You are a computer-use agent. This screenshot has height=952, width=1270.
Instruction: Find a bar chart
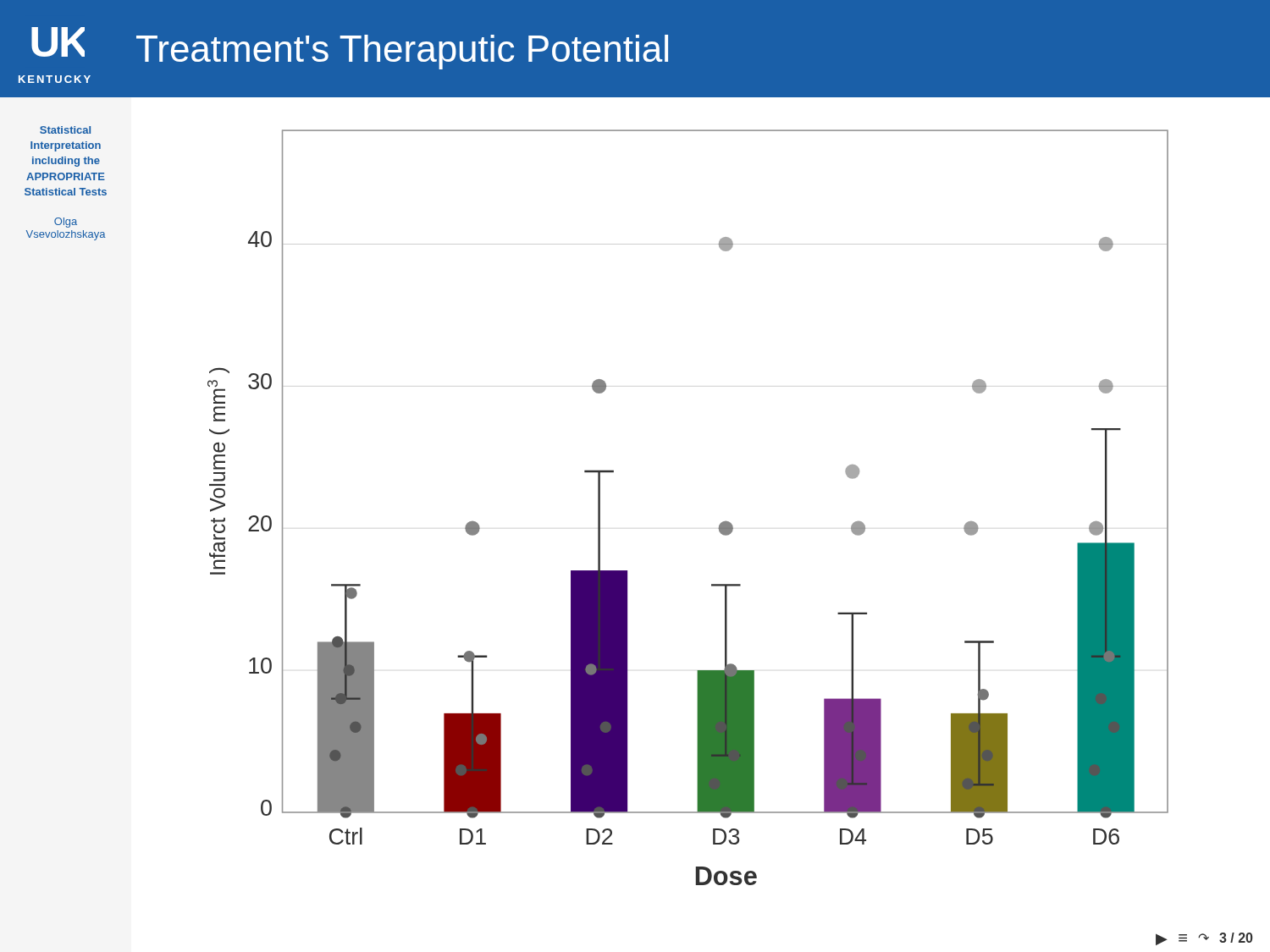[701, 512]
